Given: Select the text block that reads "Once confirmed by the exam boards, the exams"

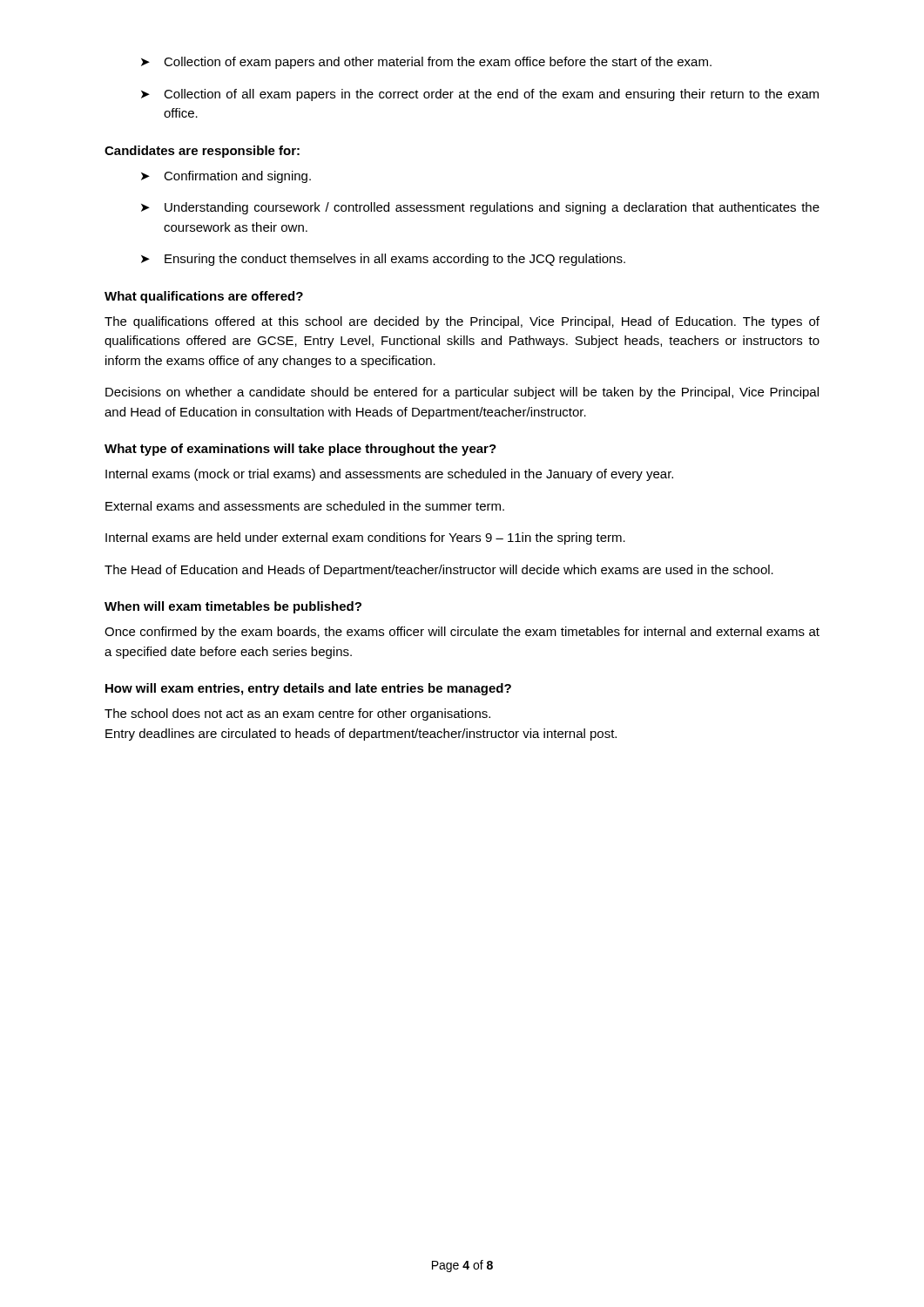Looking at the screenshot, I should (x=462, y=641).
